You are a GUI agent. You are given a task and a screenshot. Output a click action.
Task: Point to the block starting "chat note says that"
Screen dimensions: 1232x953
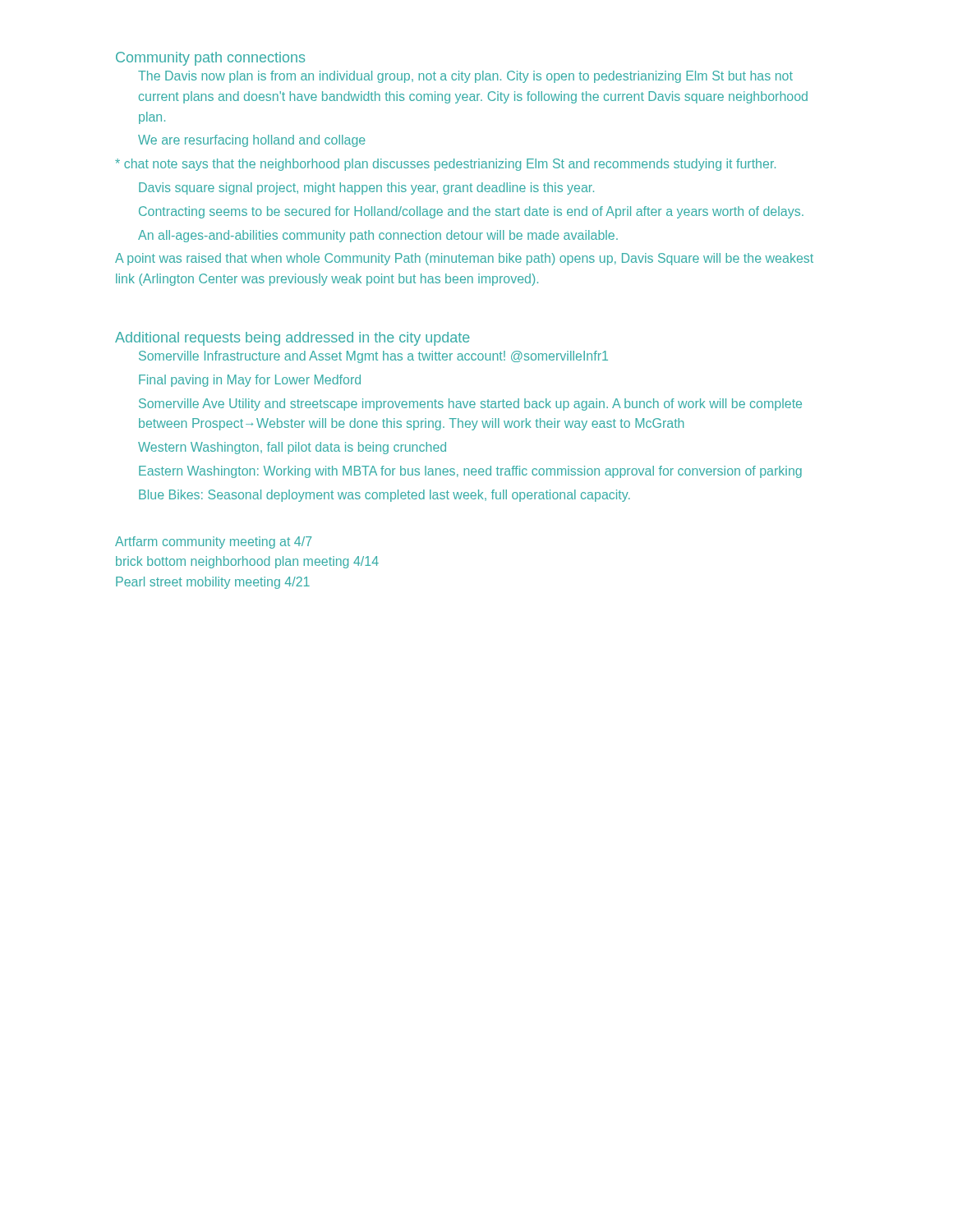446,164
